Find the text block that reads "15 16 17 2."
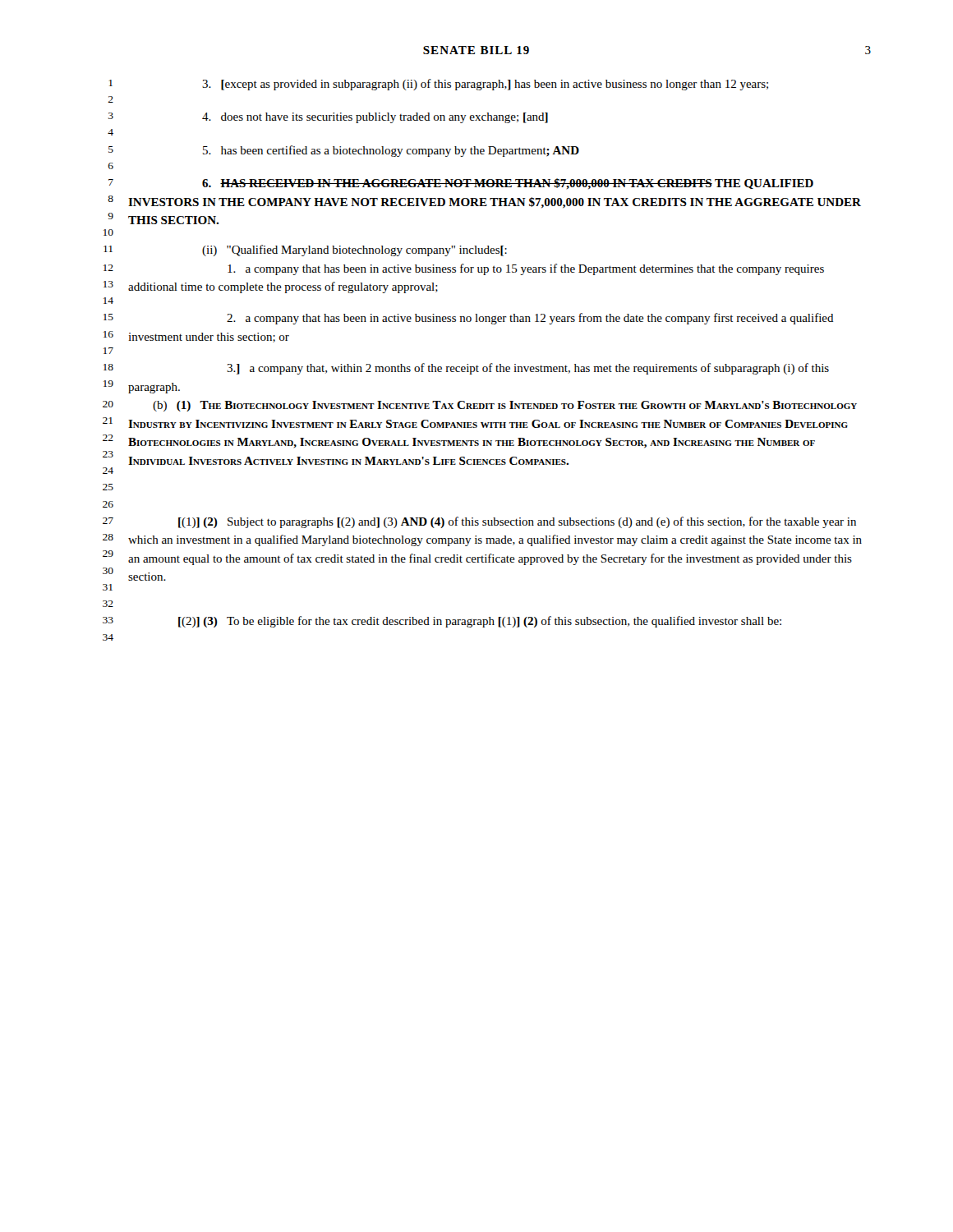 pos(469,319)
